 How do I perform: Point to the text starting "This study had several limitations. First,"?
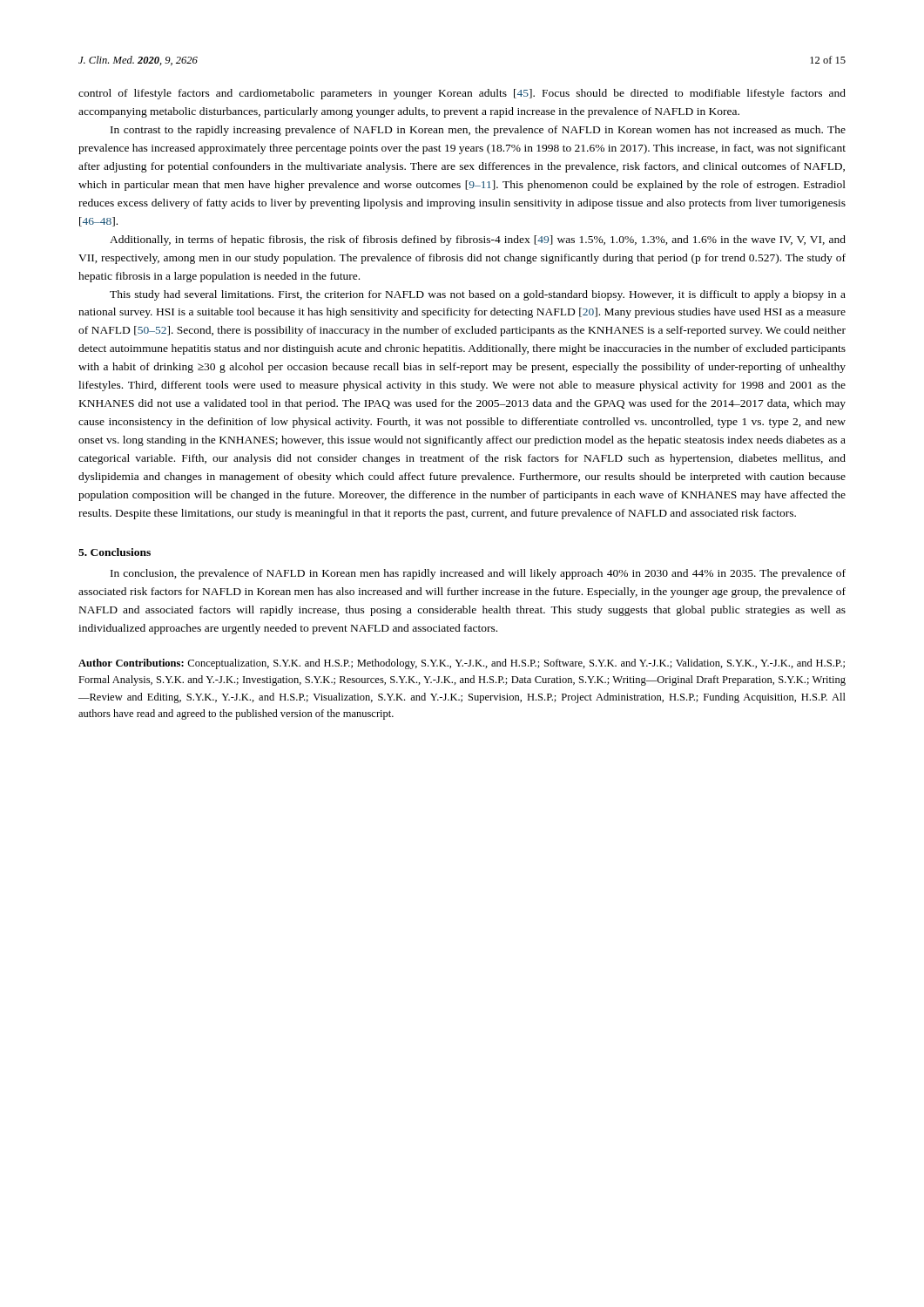pos(462,404)
